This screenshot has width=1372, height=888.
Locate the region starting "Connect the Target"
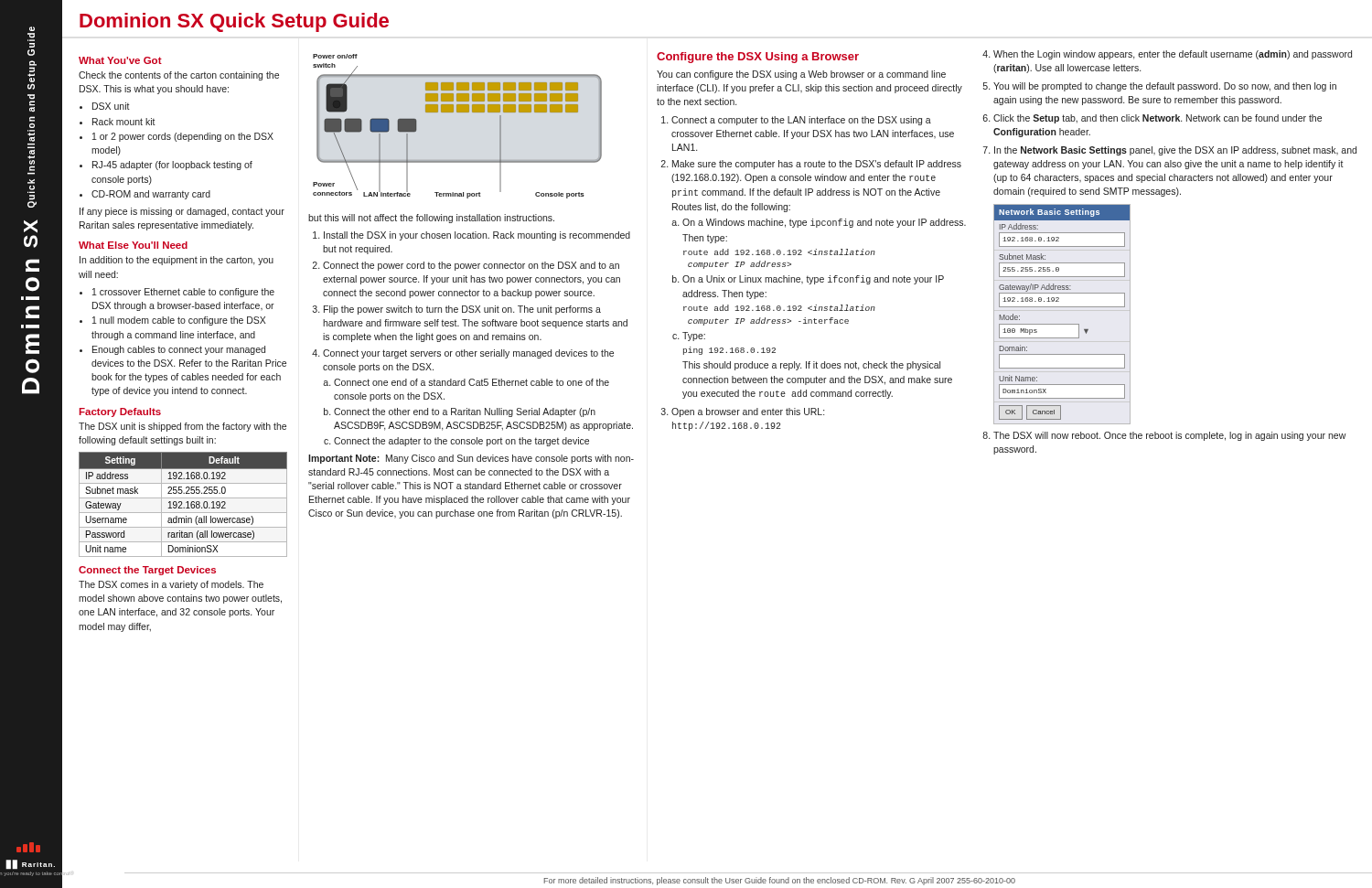point(147,570)
